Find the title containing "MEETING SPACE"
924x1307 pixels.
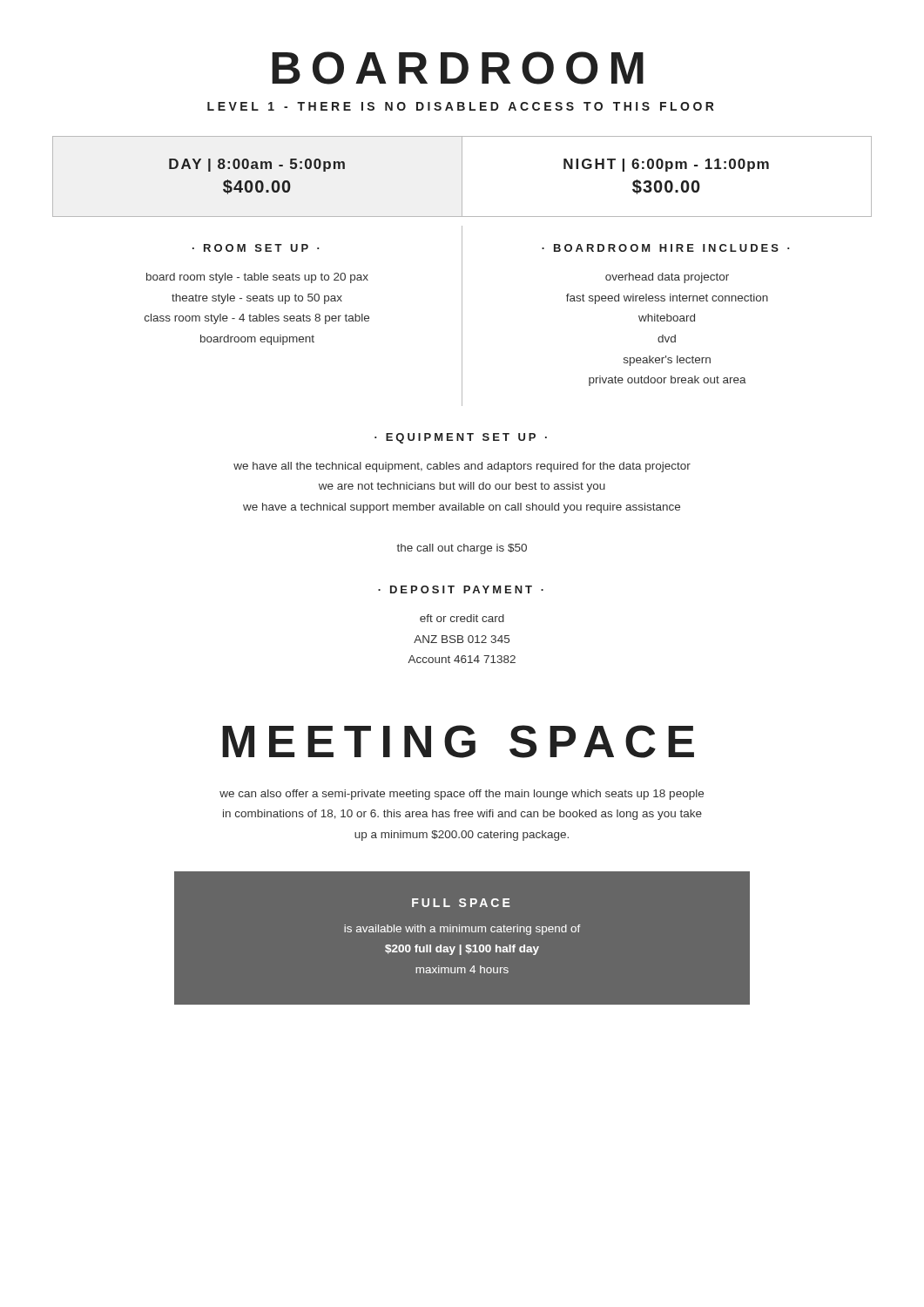coord(462,741)
